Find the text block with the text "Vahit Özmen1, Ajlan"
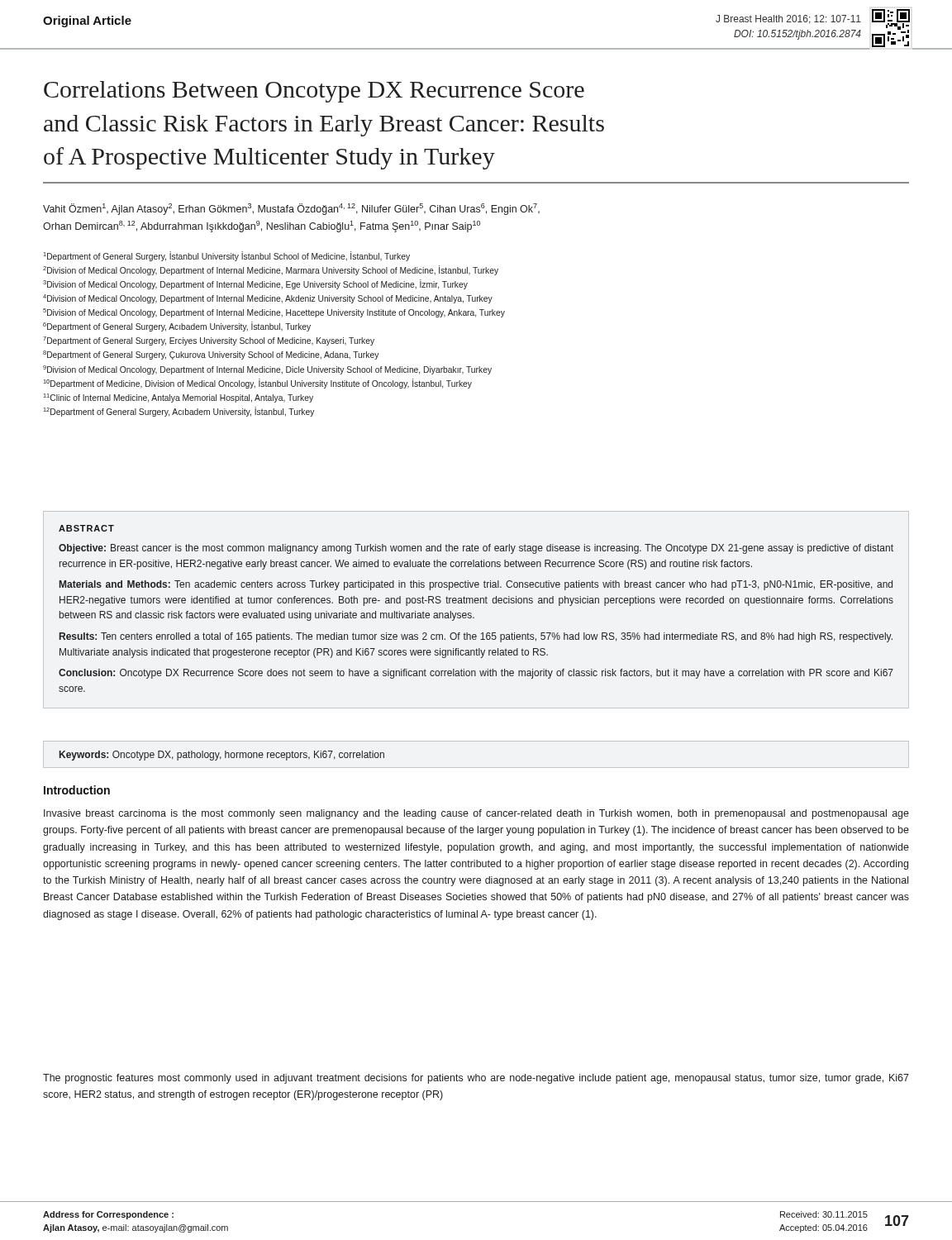Image resolution: width=952 pixels, height=1240 pixels. pyautogui.click(x=292, y=217)
